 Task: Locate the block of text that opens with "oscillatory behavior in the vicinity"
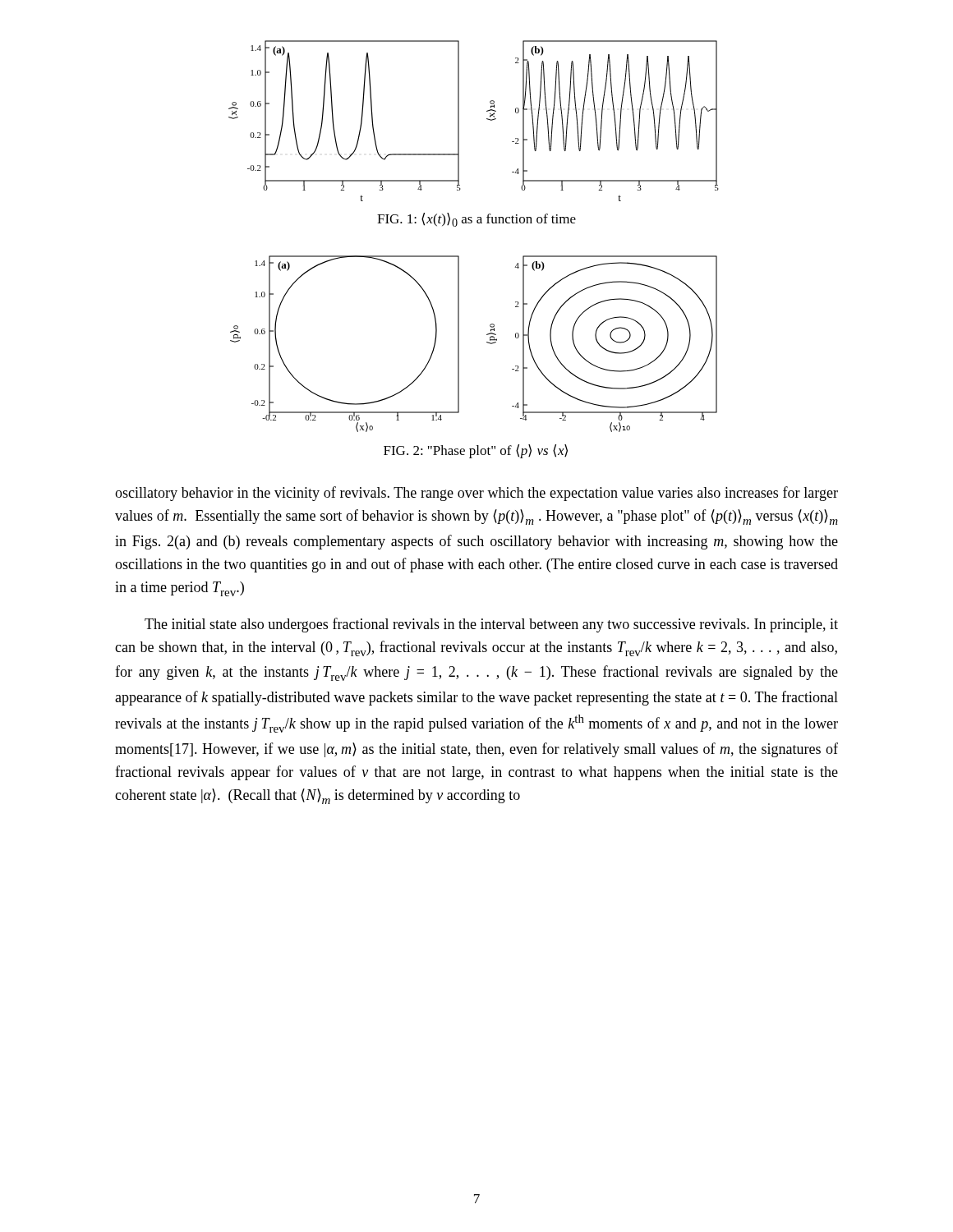(x=476, y=646)
